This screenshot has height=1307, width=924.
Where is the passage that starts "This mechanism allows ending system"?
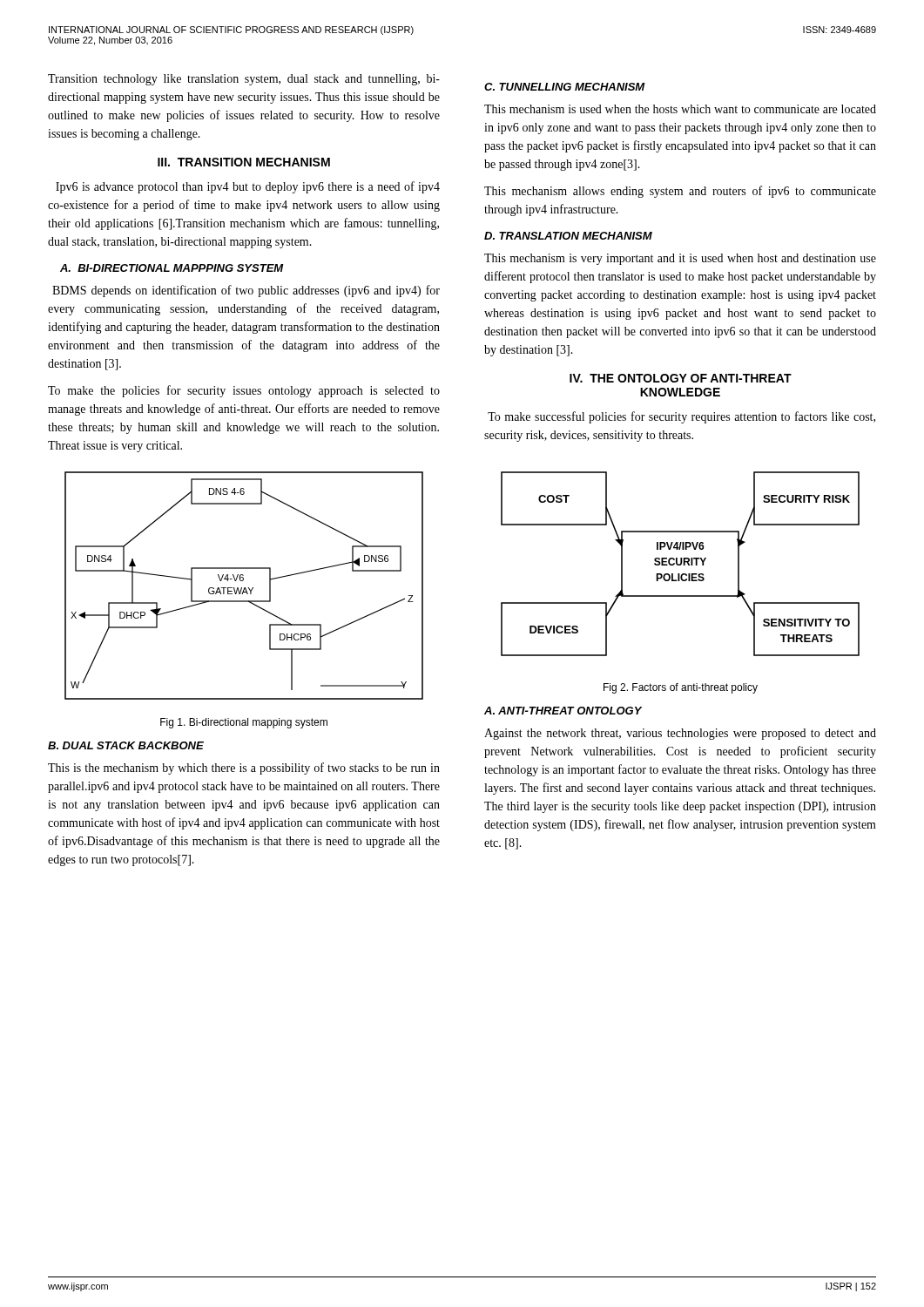(680, 200)
